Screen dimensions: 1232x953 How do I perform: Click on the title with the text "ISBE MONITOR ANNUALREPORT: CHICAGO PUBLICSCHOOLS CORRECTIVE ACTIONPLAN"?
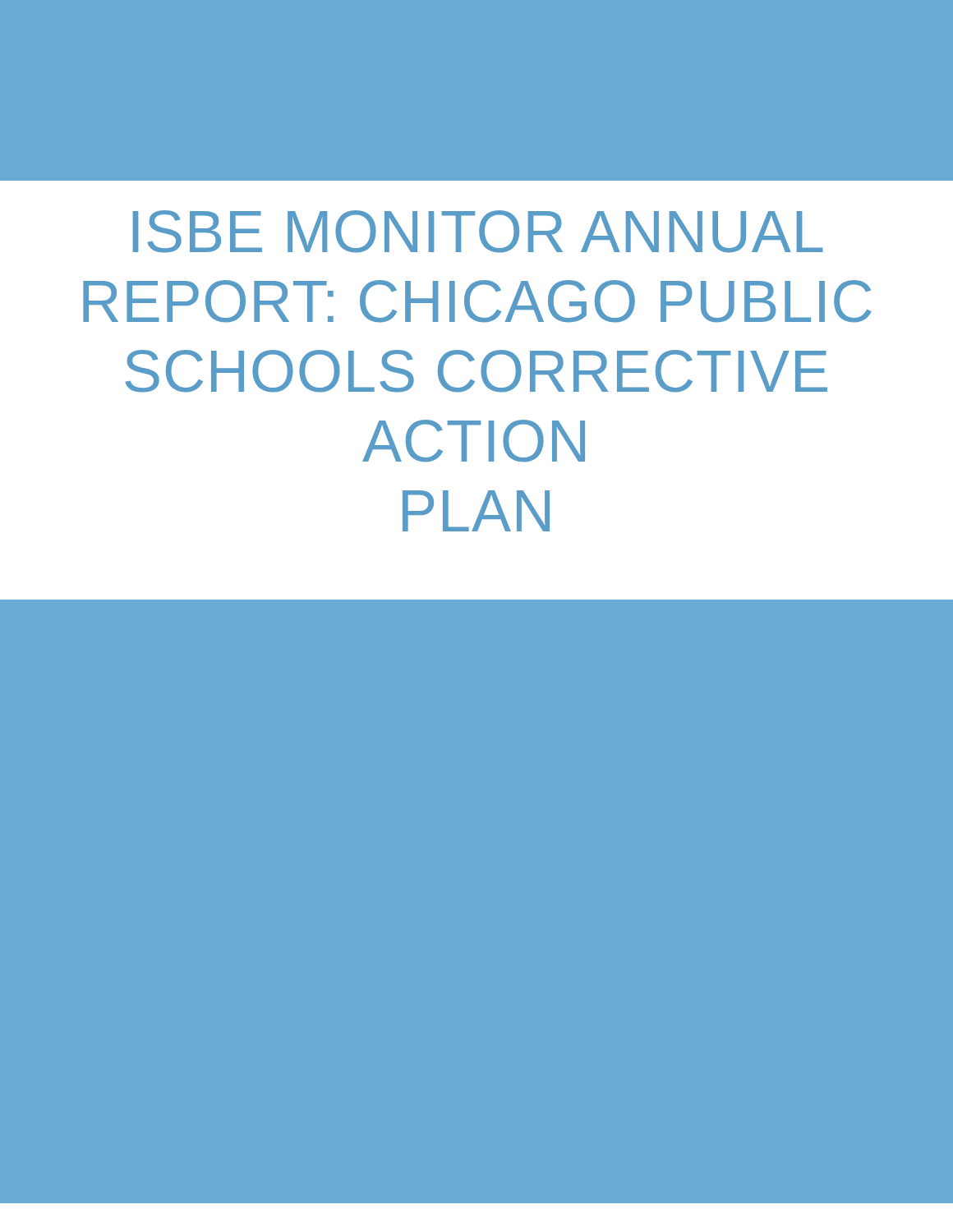click(x=476, y=372)
